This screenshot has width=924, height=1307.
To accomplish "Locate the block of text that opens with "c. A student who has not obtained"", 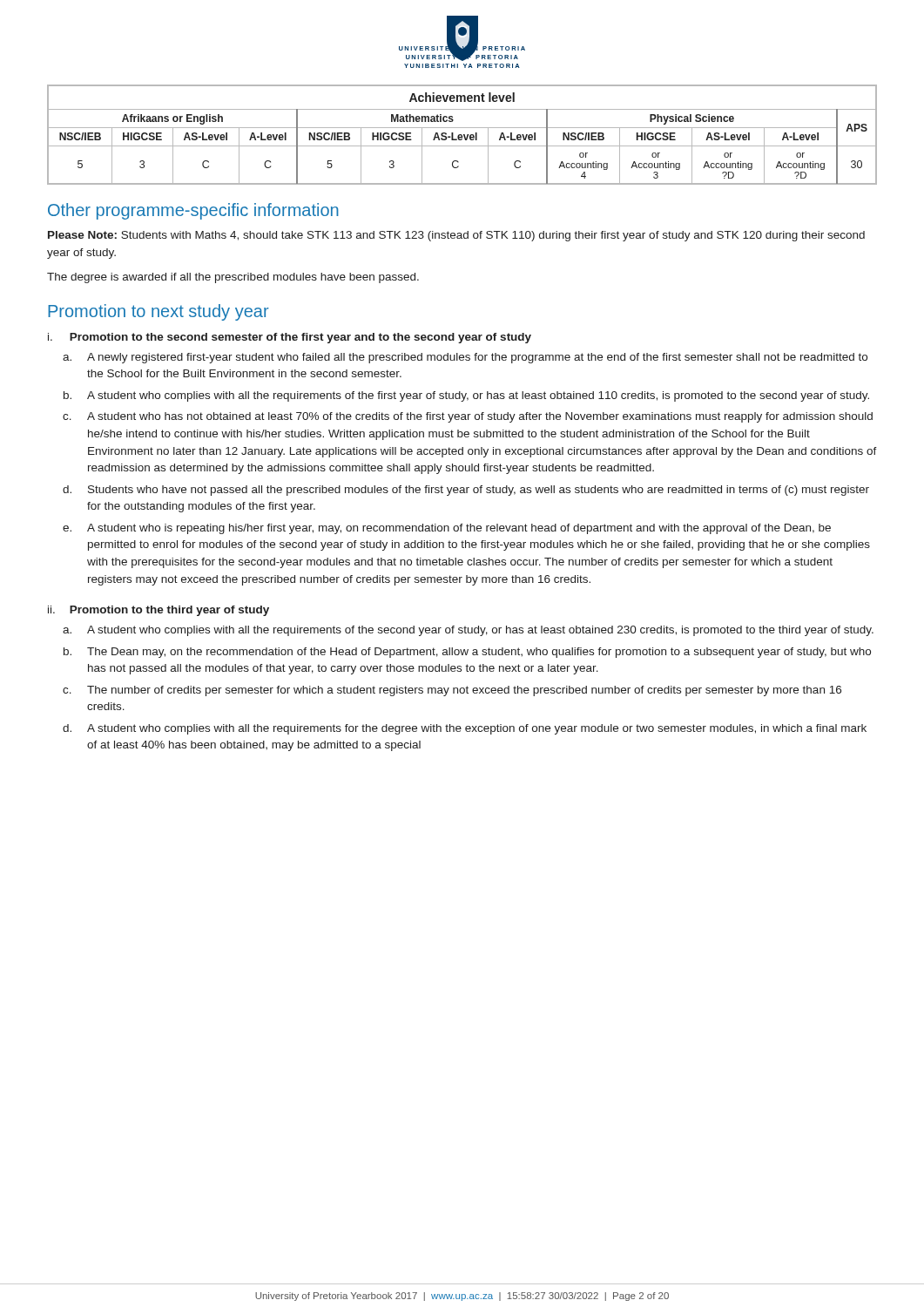I will (470, 442).
